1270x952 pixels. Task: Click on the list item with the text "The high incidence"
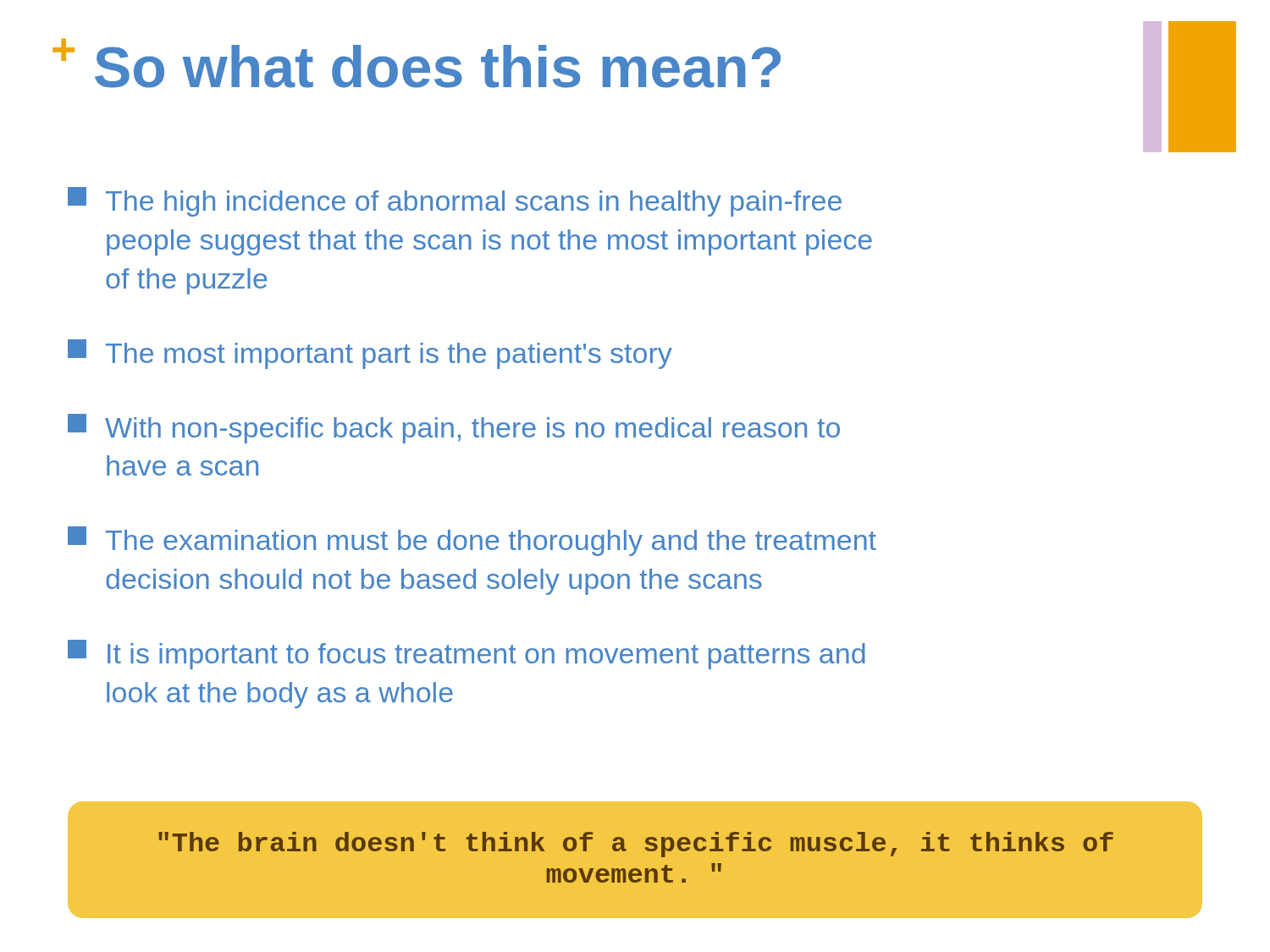[470, 240]
